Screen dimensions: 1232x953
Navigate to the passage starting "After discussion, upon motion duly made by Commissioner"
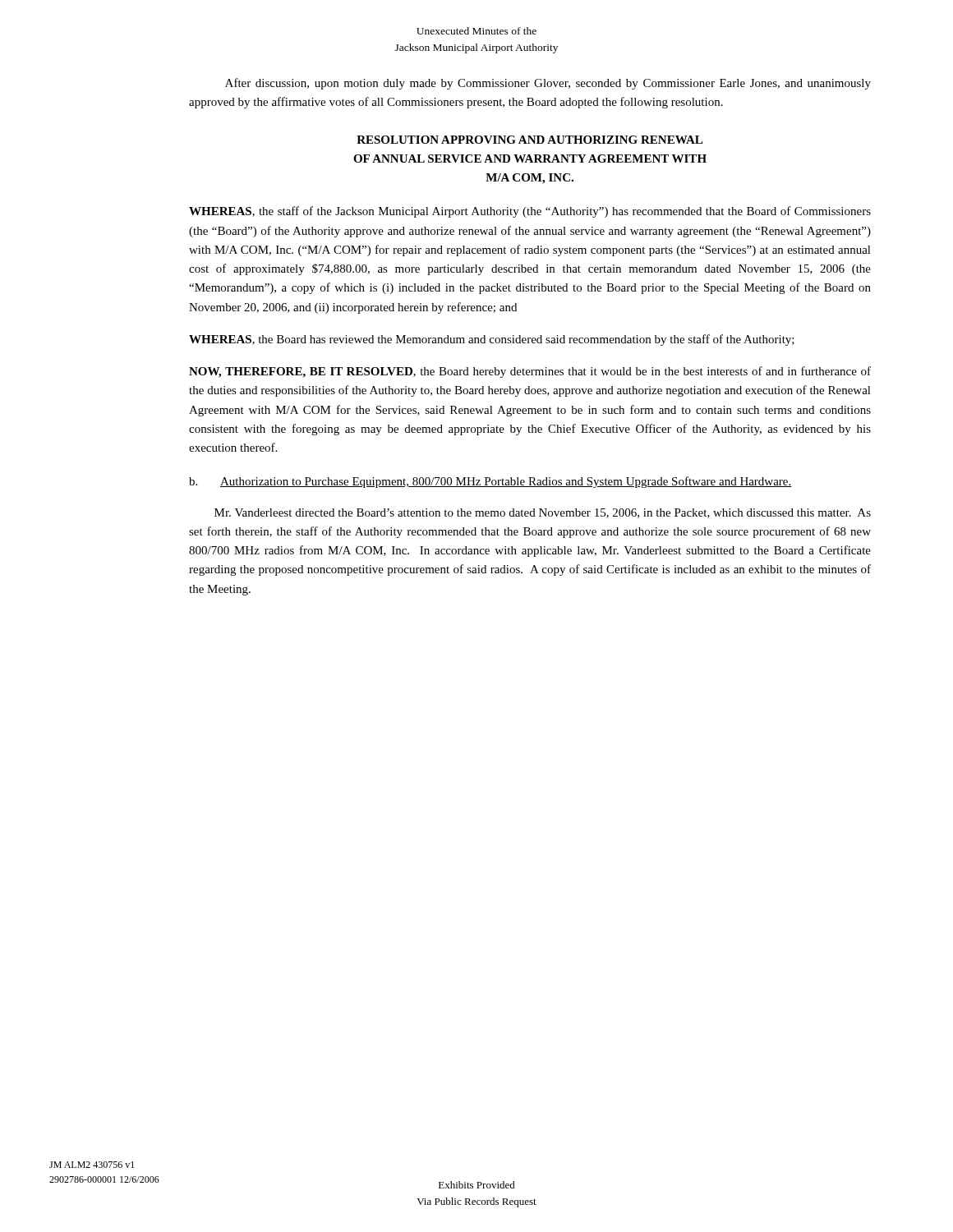tap(530, 93)
